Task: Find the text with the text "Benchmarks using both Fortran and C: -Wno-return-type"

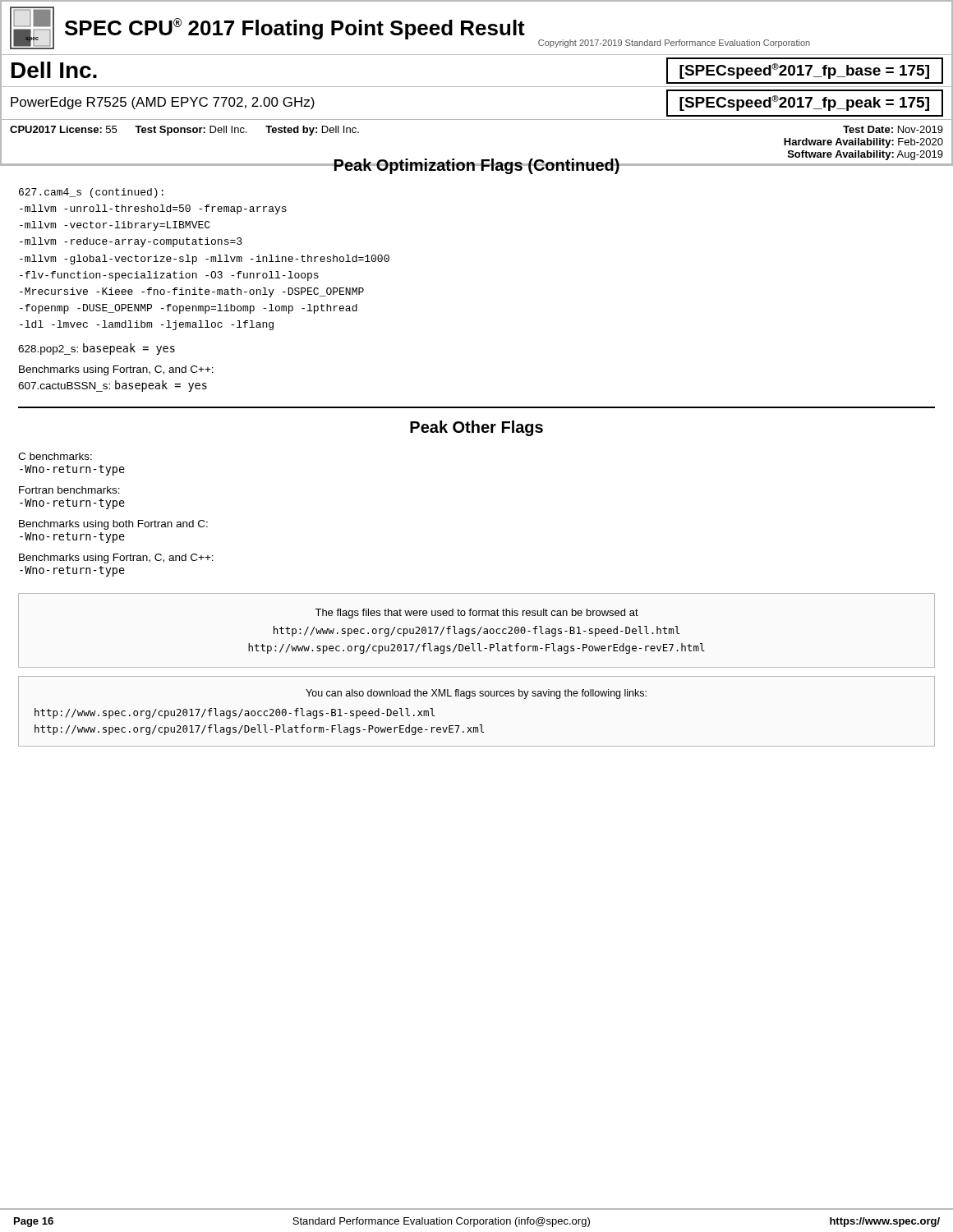Action: tap(113, 530)
